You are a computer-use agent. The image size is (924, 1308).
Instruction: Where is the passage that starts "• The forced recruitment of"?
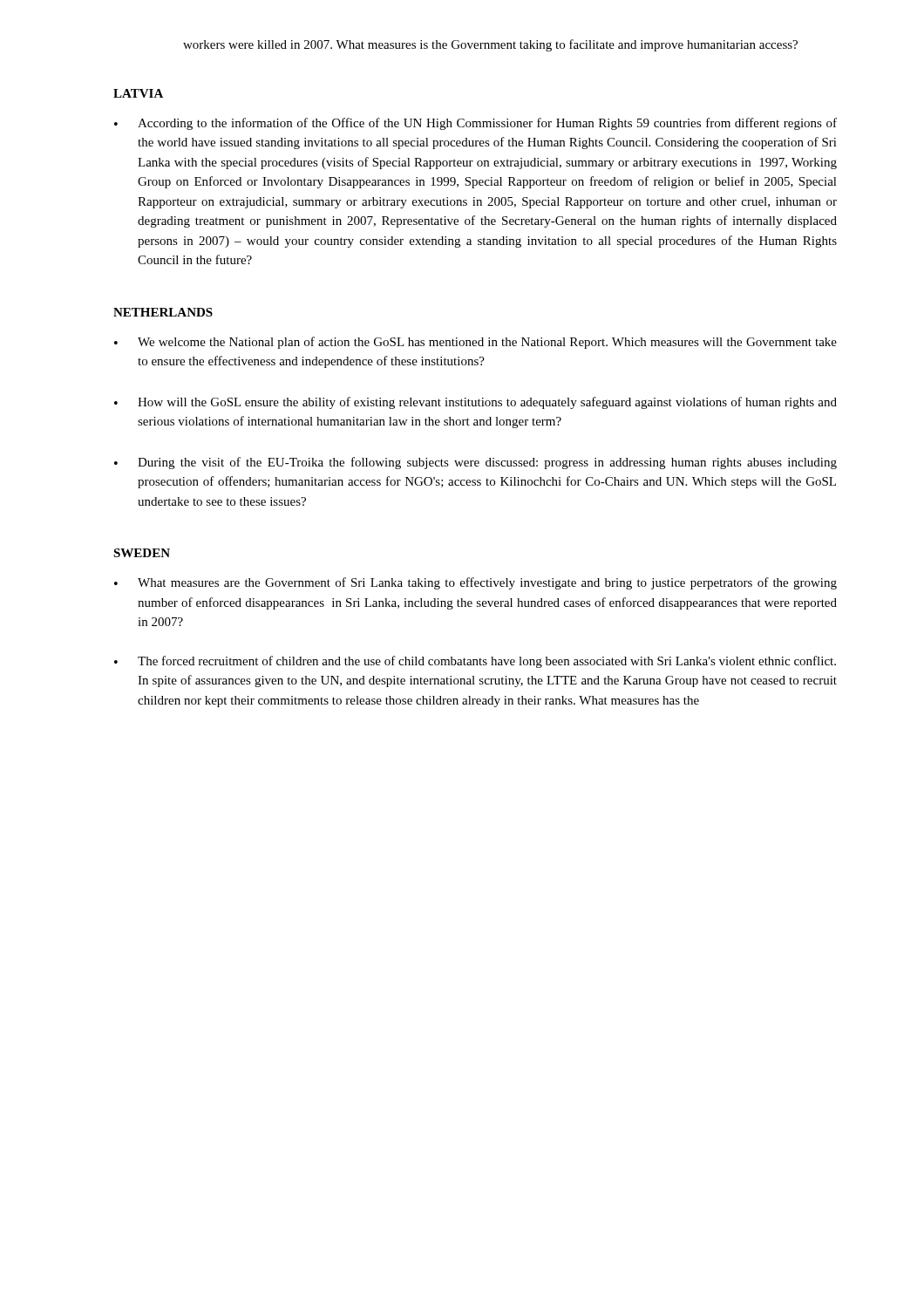click(475, 680)
